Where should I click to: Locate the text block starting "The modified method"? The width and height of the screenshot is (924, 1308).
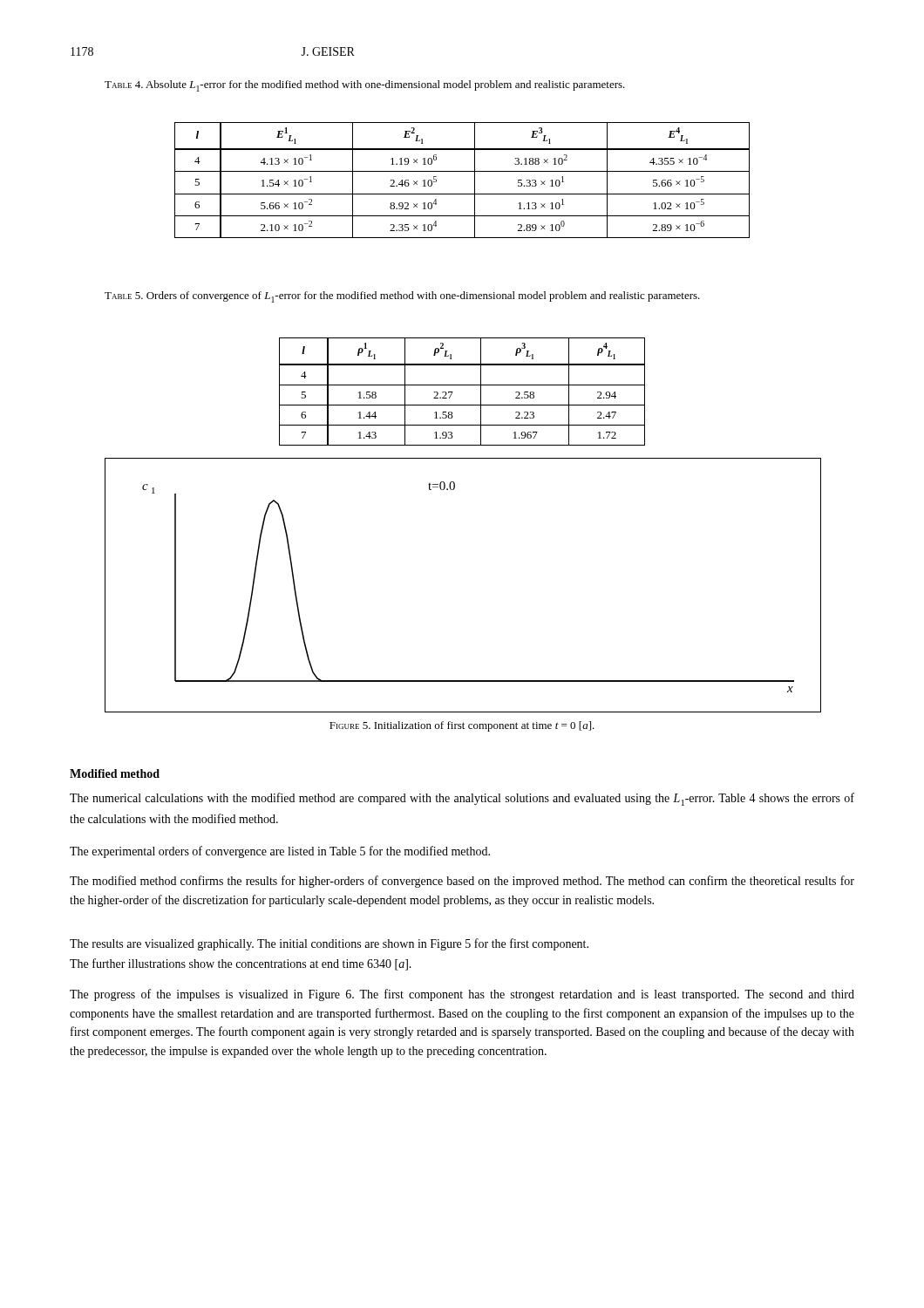[462, 891]
